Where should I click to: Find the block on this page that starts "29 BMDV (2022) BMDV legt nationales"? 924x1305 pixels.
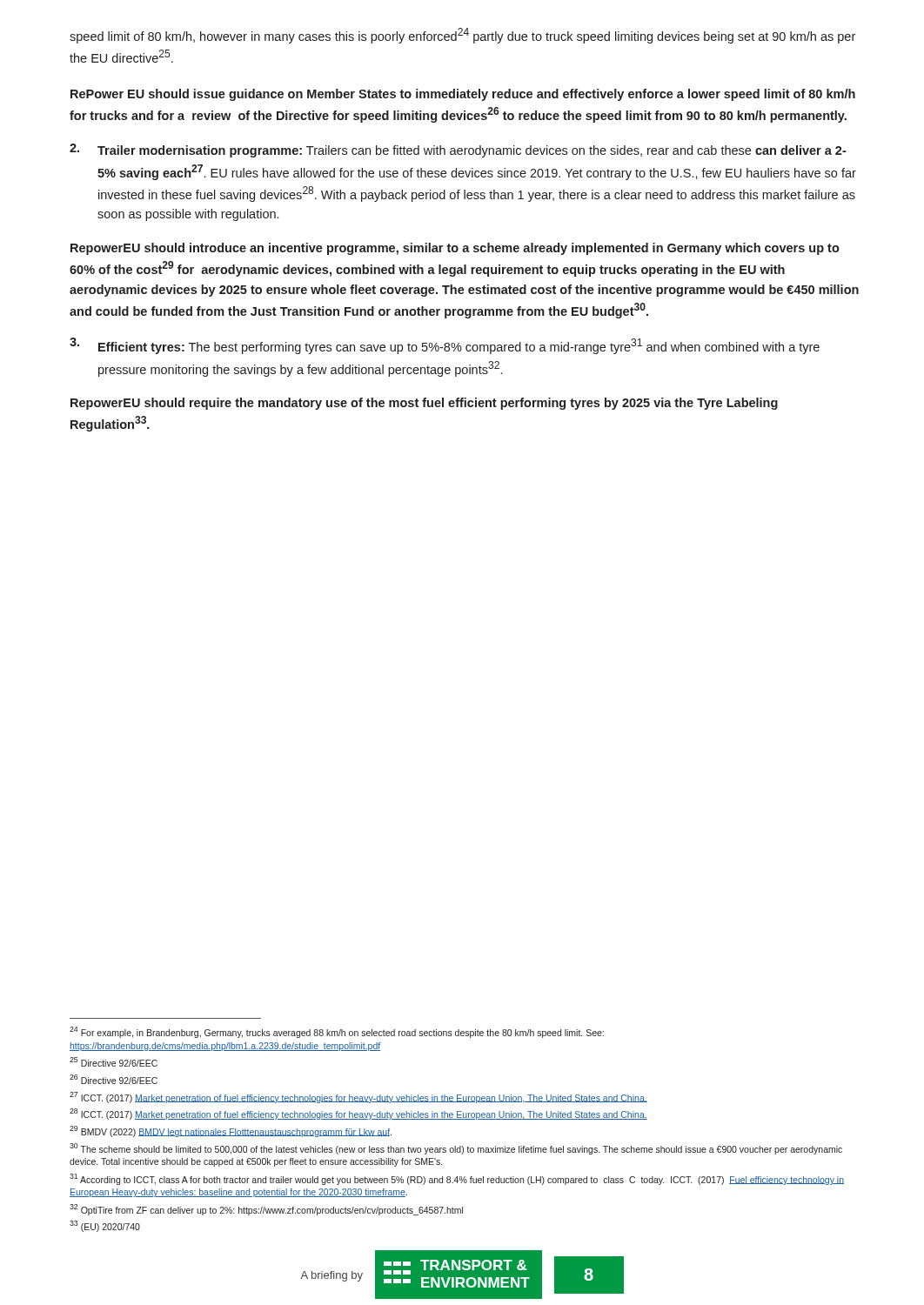pyautogui.click(x=231, y=1130)
